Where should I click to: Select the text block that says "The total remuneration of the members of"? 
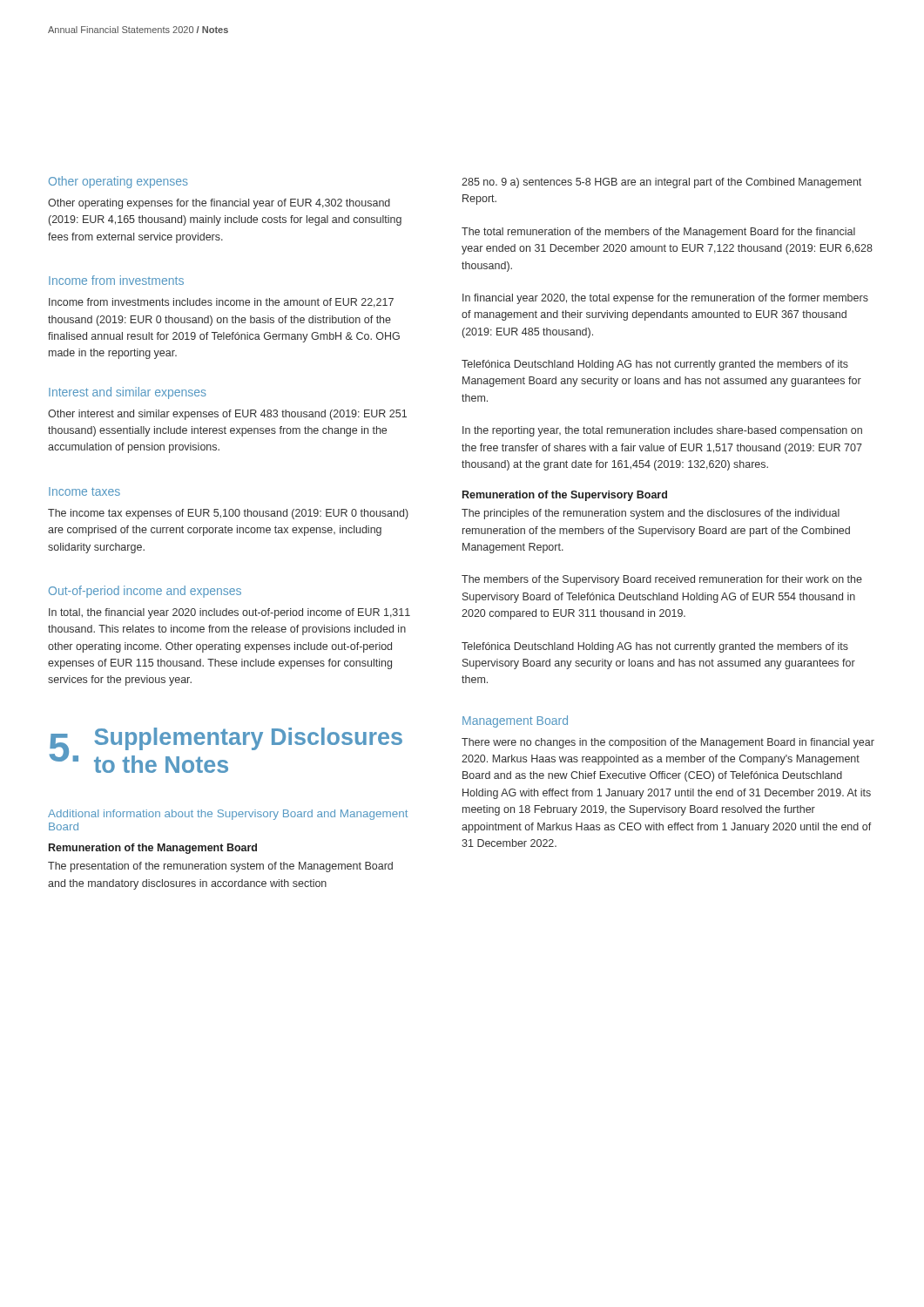tap(667, 248)
